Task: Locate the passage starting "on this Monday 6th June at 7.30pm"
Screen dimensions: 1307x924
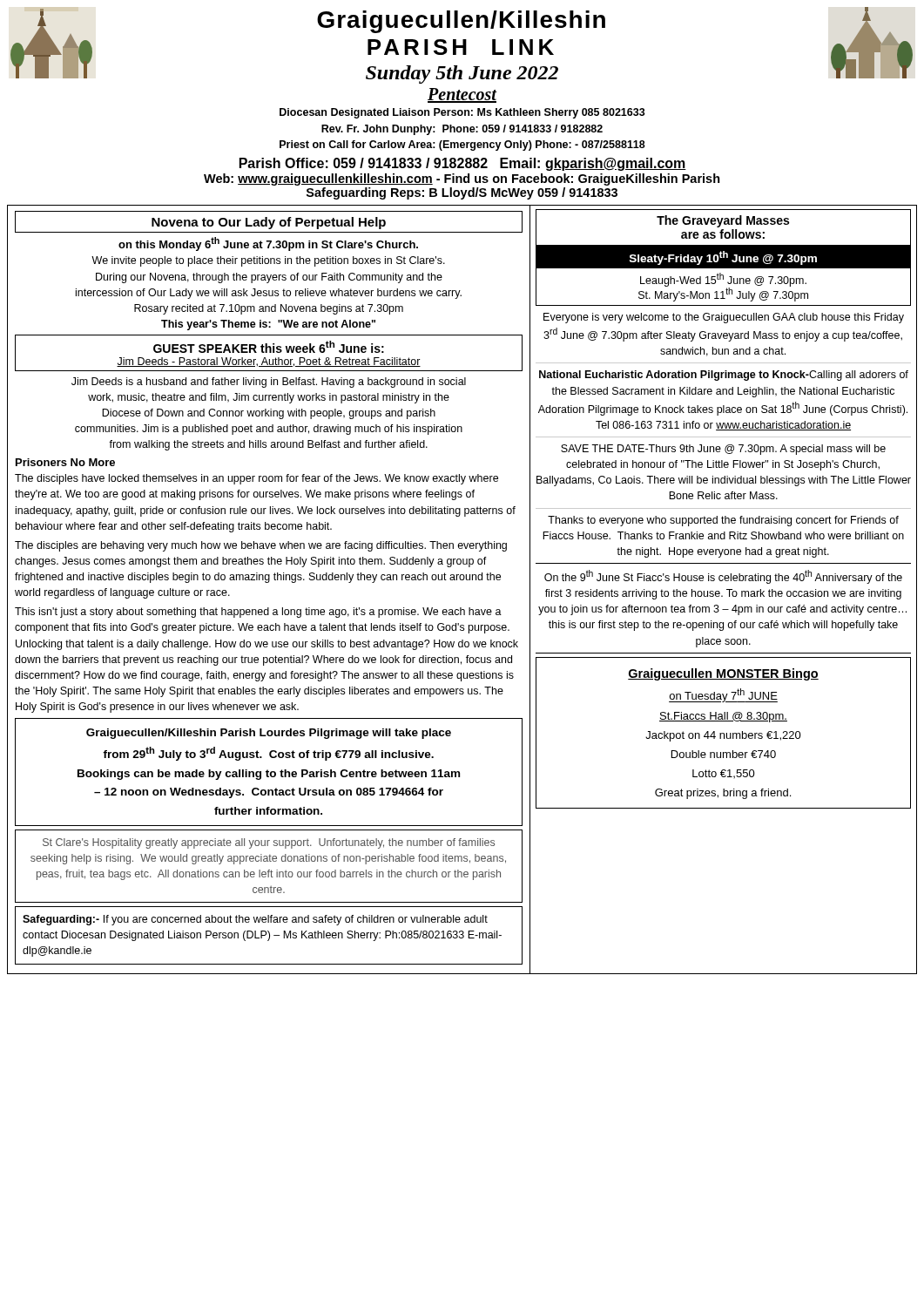Action: point(269,243)
